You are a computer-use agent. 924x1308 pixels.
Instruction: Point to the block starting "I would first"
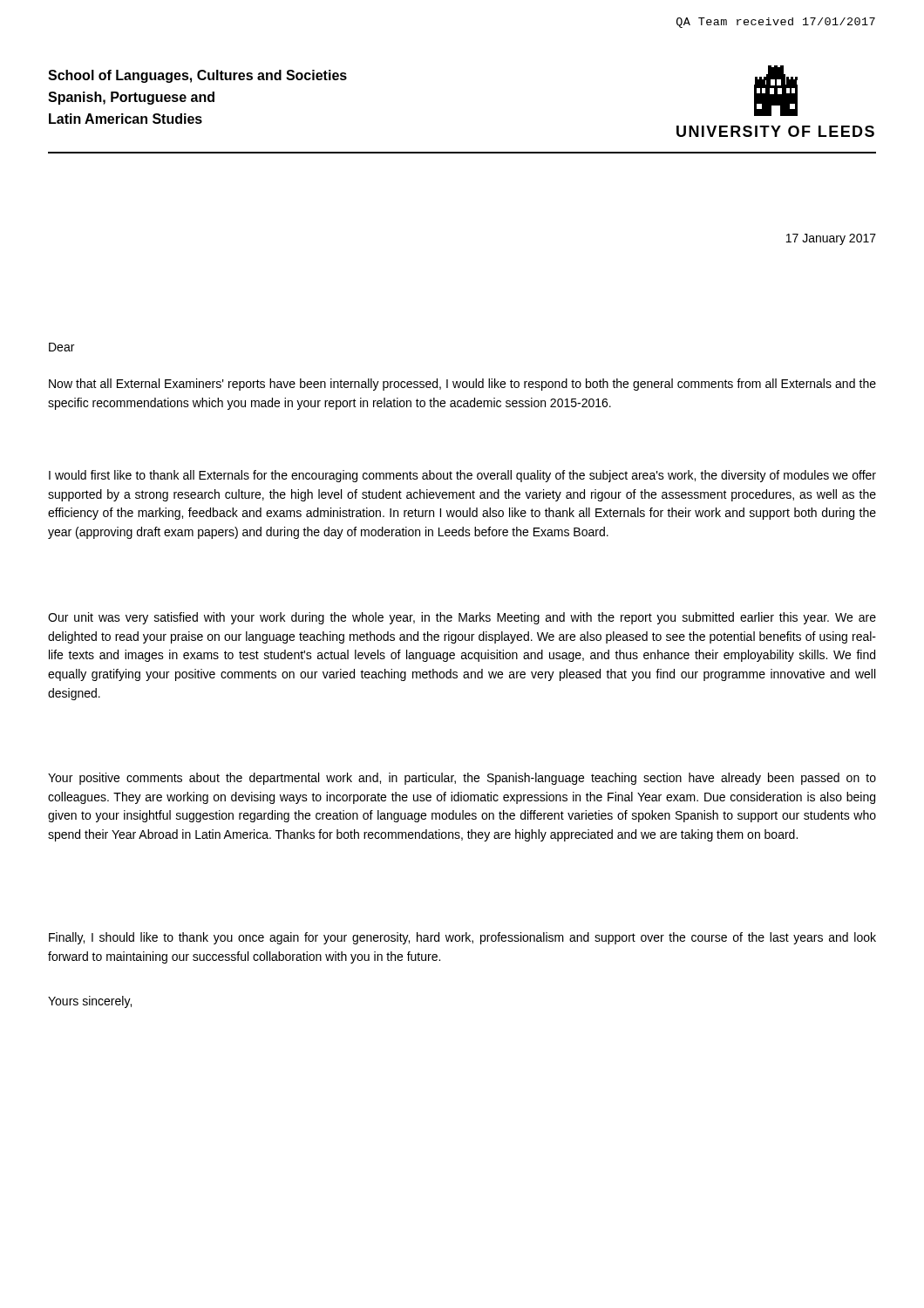coord(462,504)
